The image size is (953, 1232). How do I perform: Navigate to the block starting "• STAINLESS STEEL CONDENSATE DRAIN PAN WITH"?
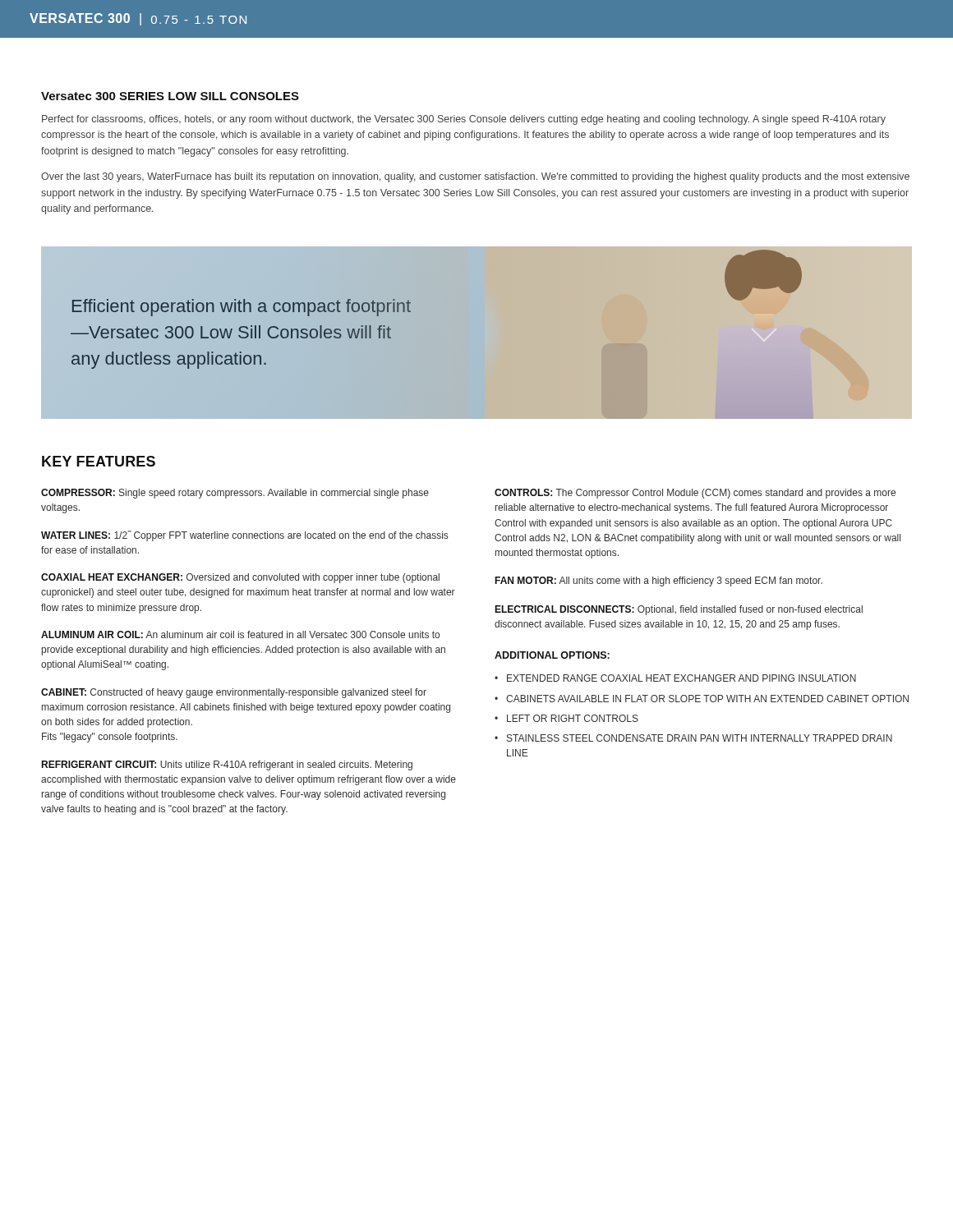pos(694,745)
